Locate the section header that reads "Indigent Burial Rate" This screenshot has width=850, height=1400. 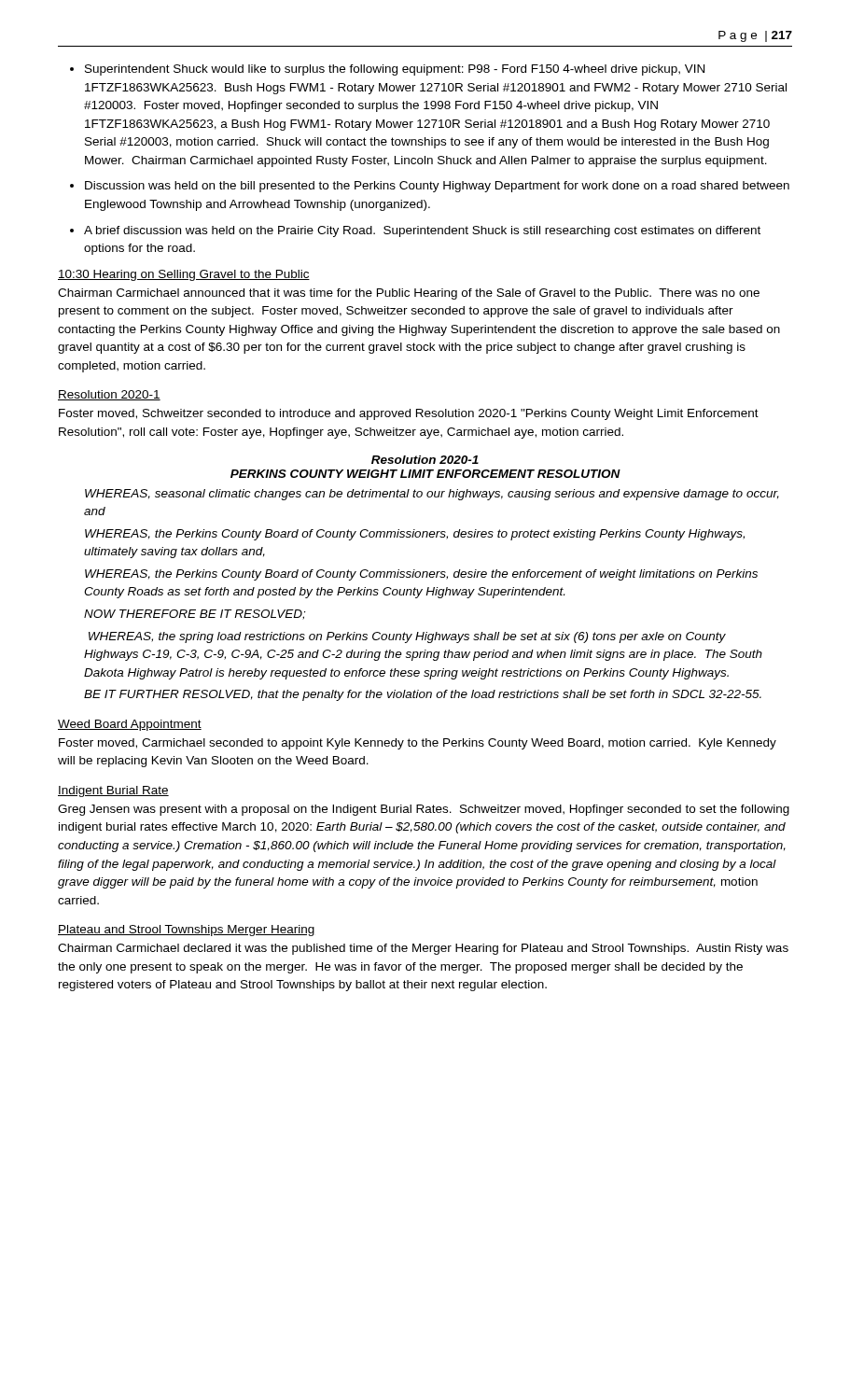click(113, 790)
